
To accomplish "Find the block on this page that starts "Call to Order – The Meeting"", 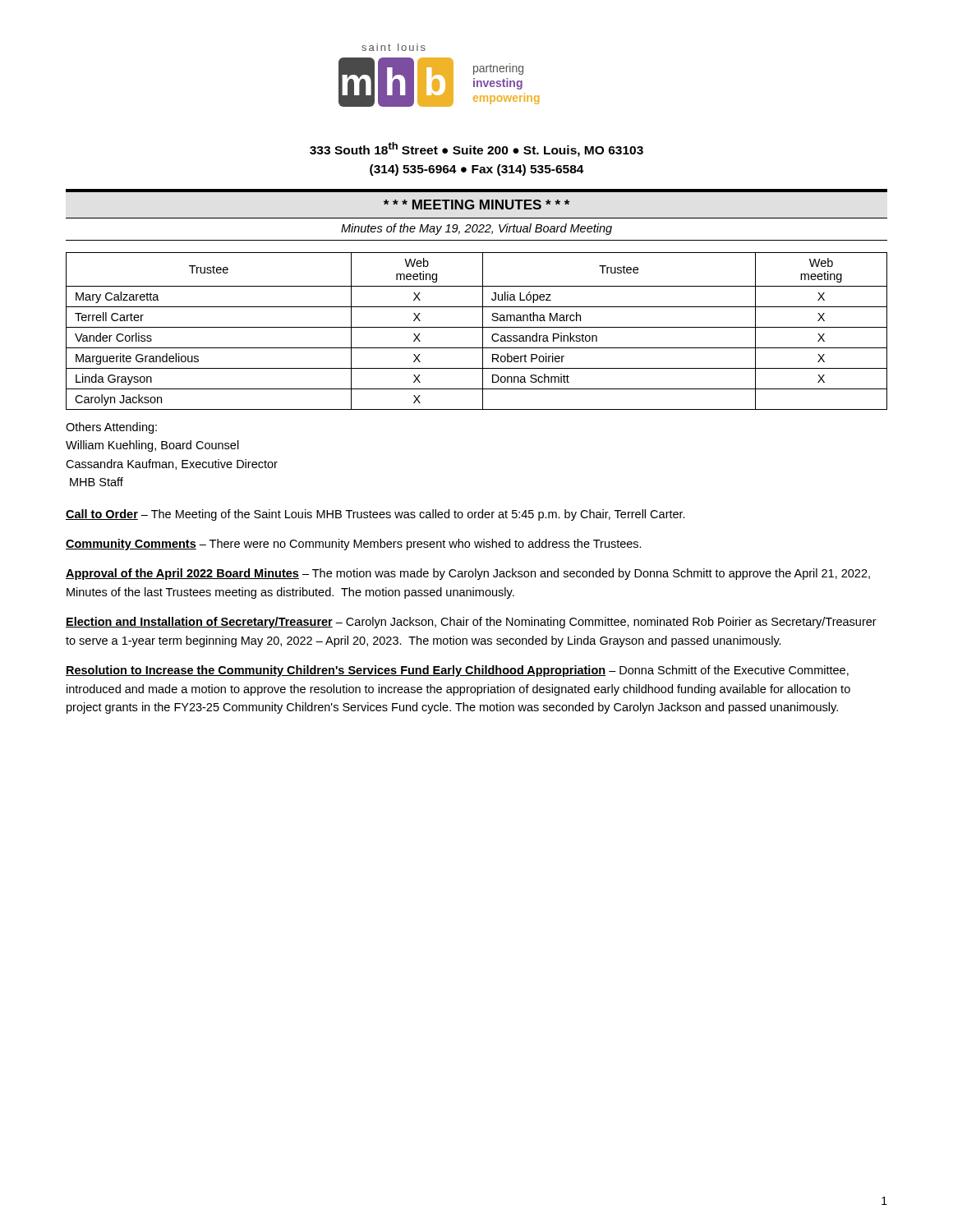I will pos(376,514).
